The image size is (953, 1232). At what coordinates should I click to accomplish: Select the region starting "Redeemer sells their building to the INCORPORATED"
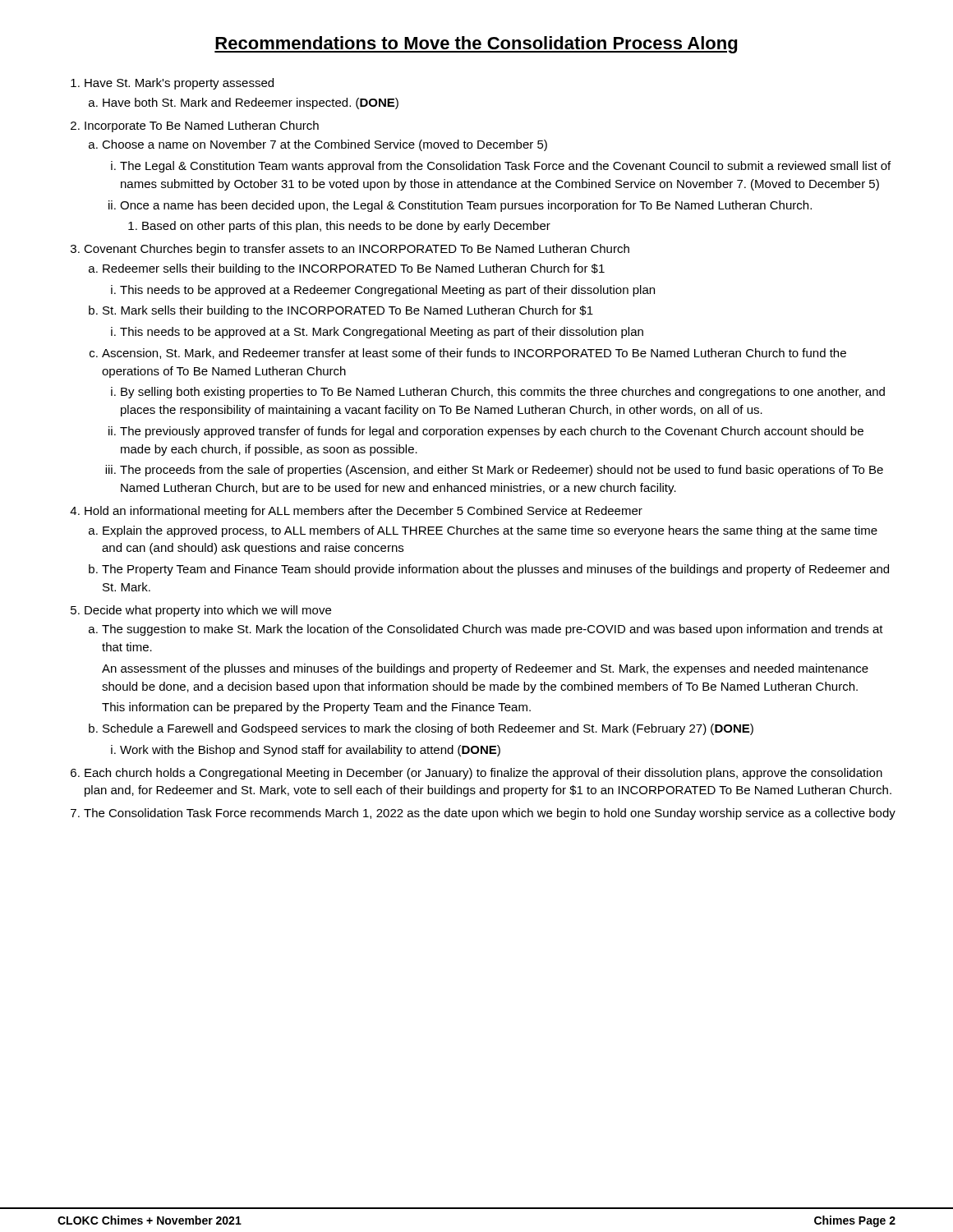[499, 280]
